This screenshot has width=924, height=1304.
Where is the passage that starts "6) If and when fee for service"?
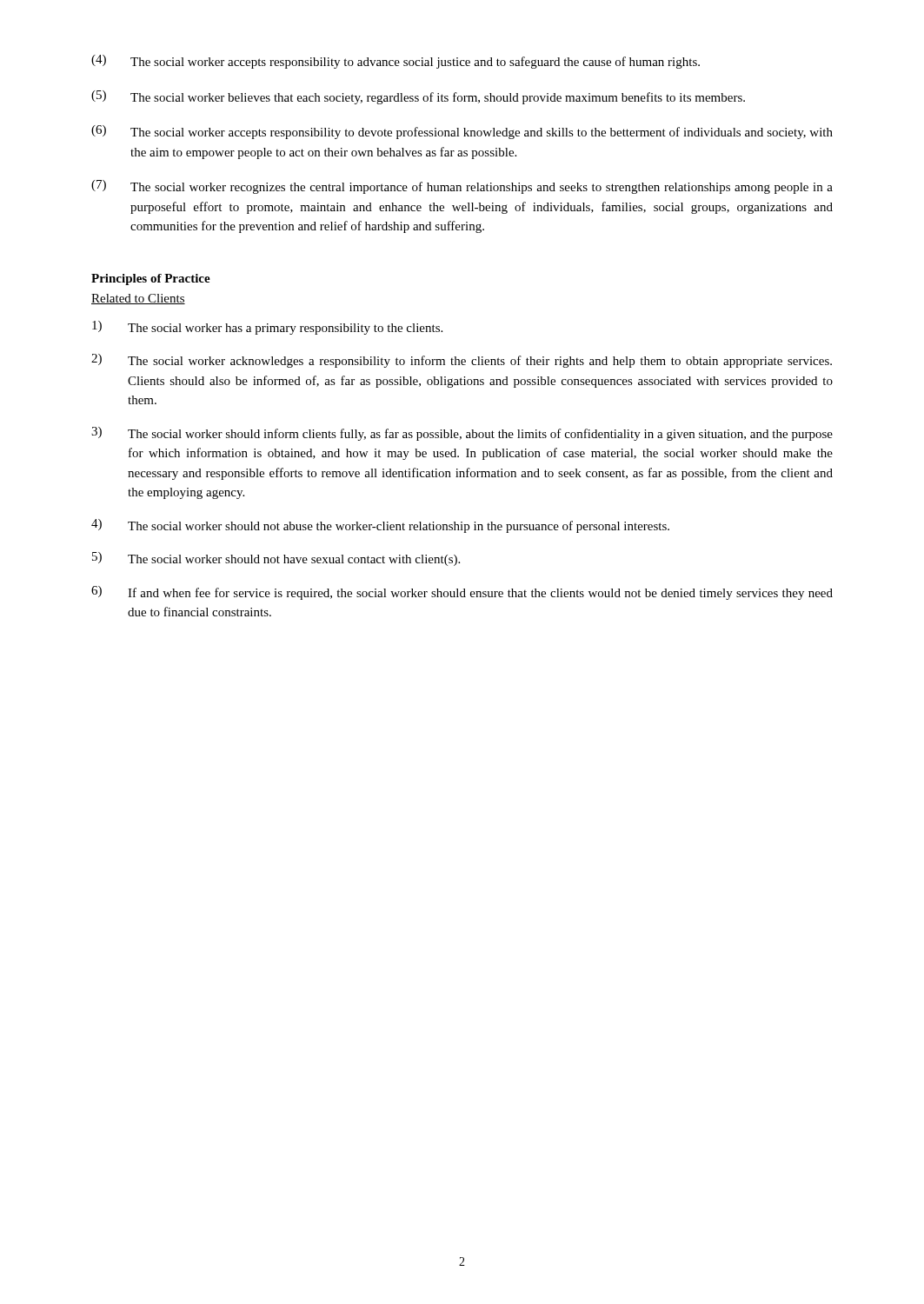point(462,602)
